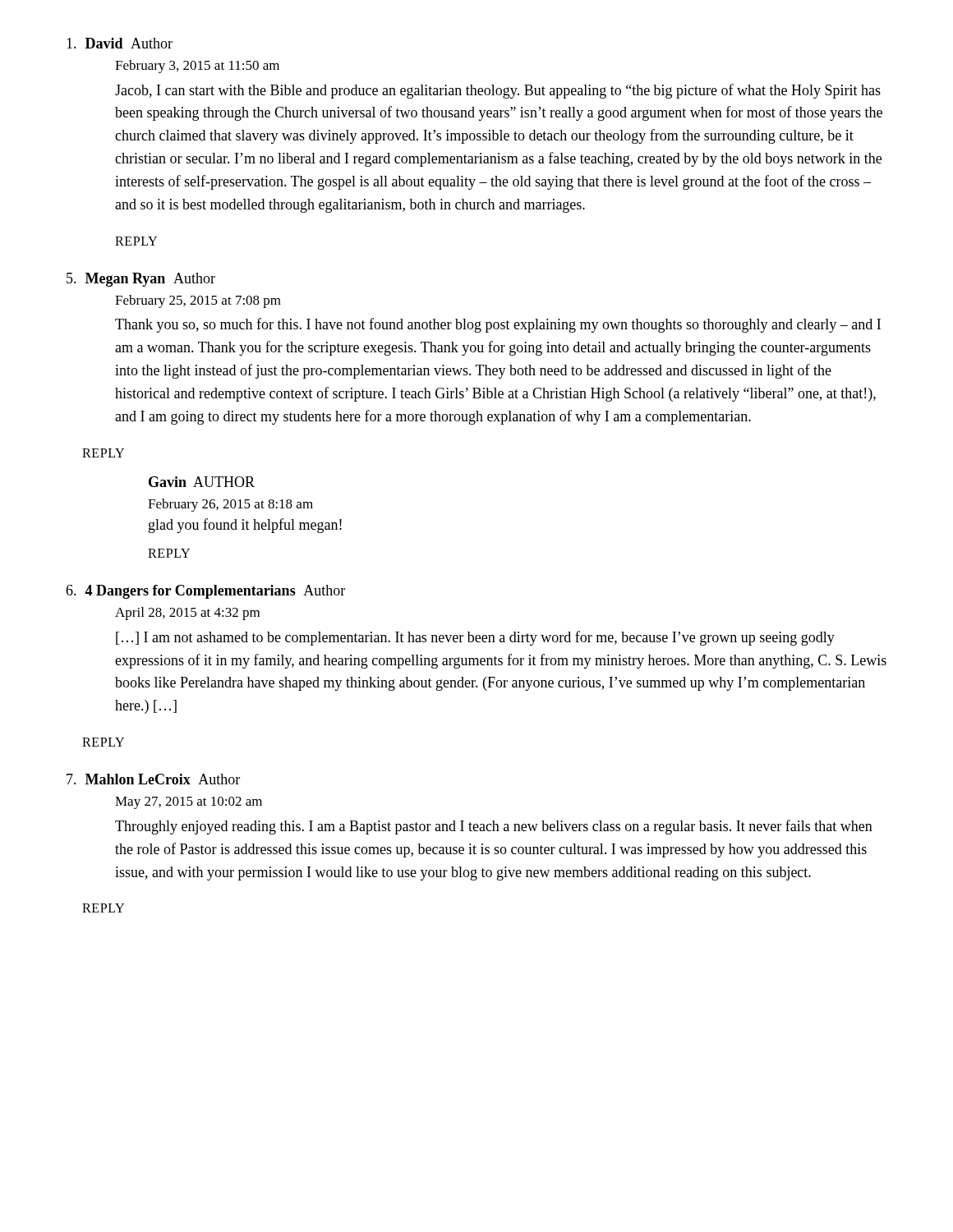
Task: Where is the passage that starts "5. Megan Ryan Author February"?
Action: [476, 348]
